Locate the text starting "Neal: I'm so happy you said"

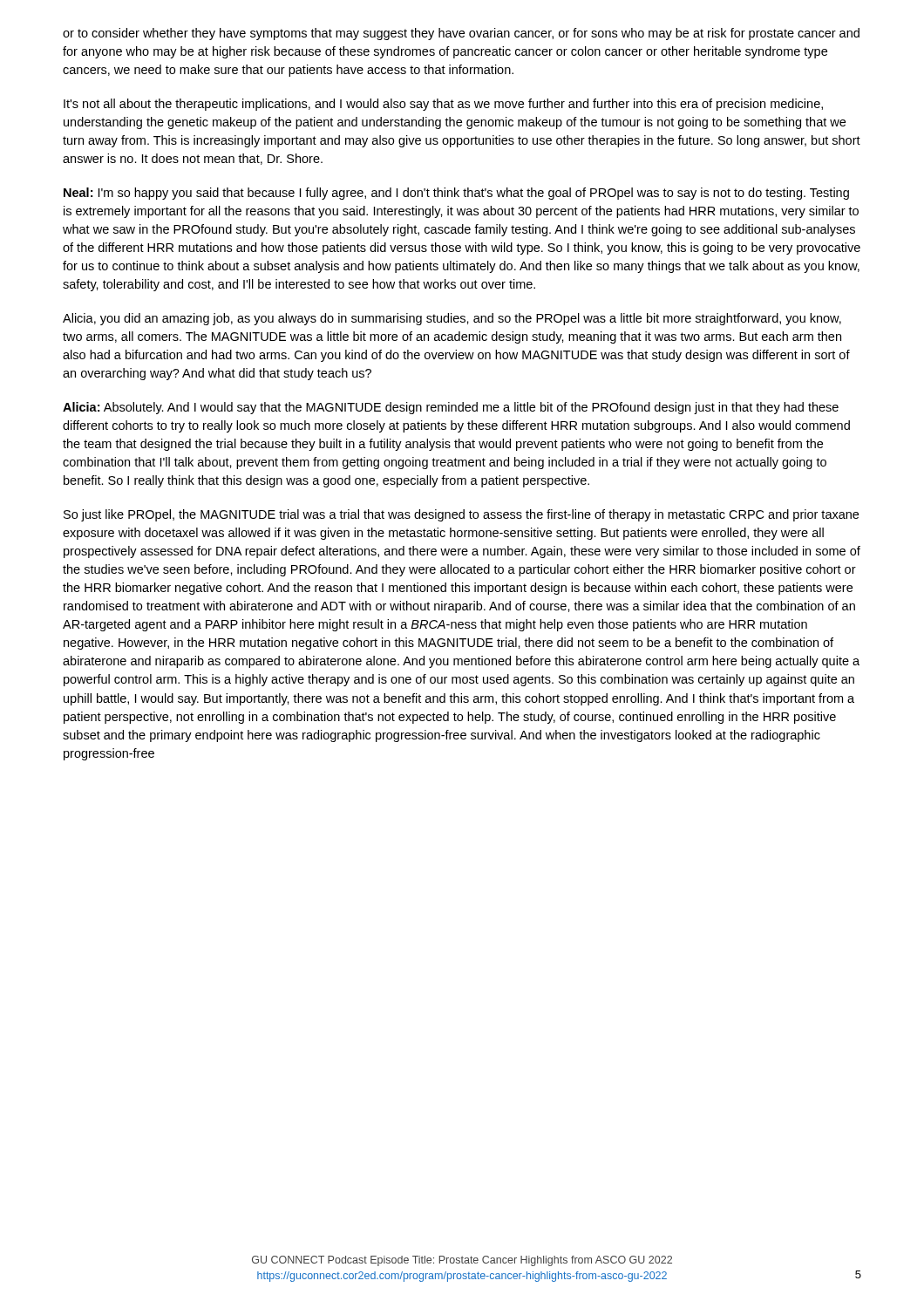click(462, 239)
